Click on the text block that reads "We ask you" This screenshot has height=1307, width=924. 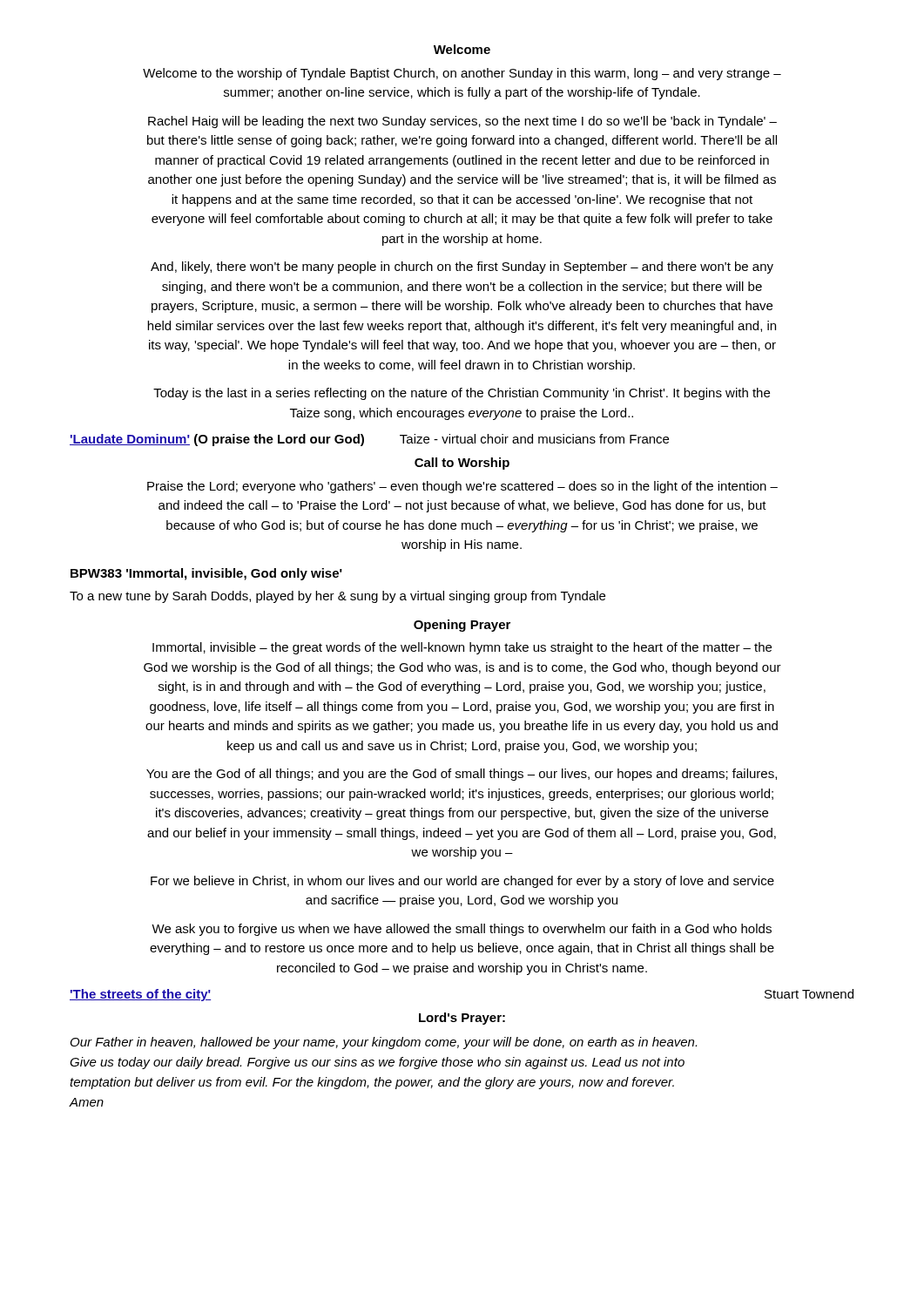462,948
